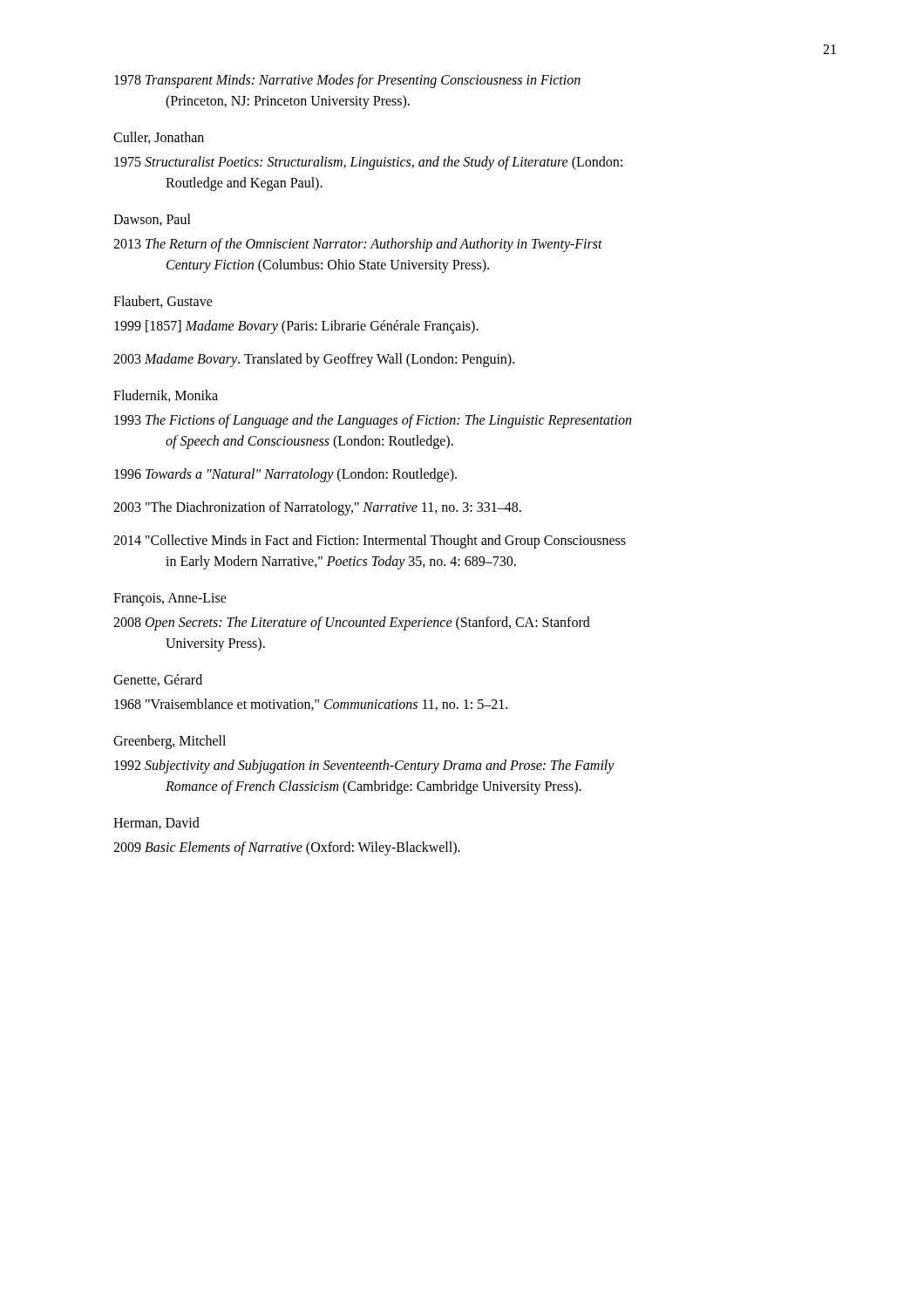Click on the passage starting "1975 Structuralist Poetics: Structuralism,"

[x=475, y=174]
